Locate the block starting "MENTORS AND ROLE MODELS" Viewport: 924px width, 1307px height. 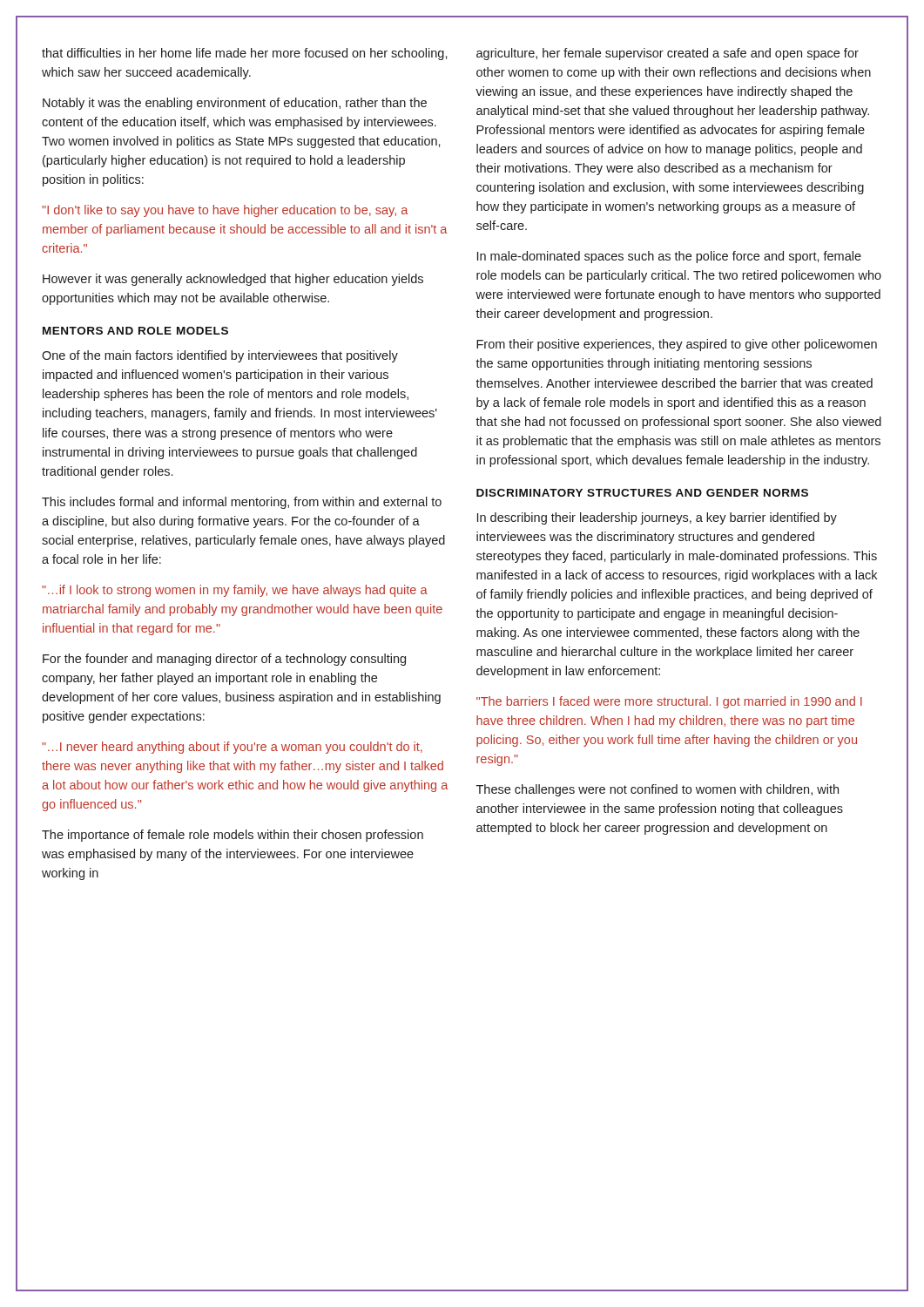pyautogui.click(x=135, y=331)
